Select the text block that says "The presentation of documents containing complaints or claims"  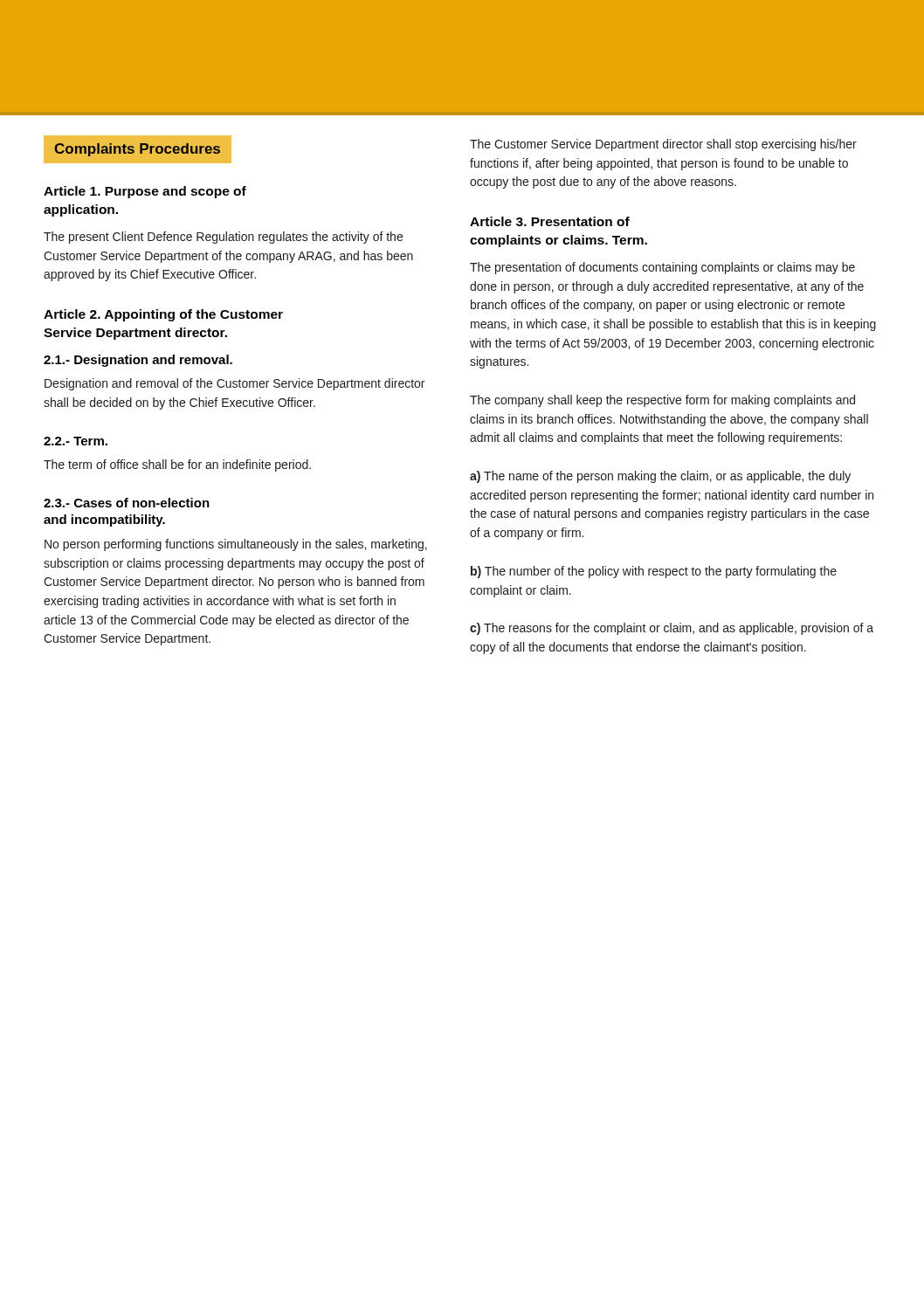[675, 315]
